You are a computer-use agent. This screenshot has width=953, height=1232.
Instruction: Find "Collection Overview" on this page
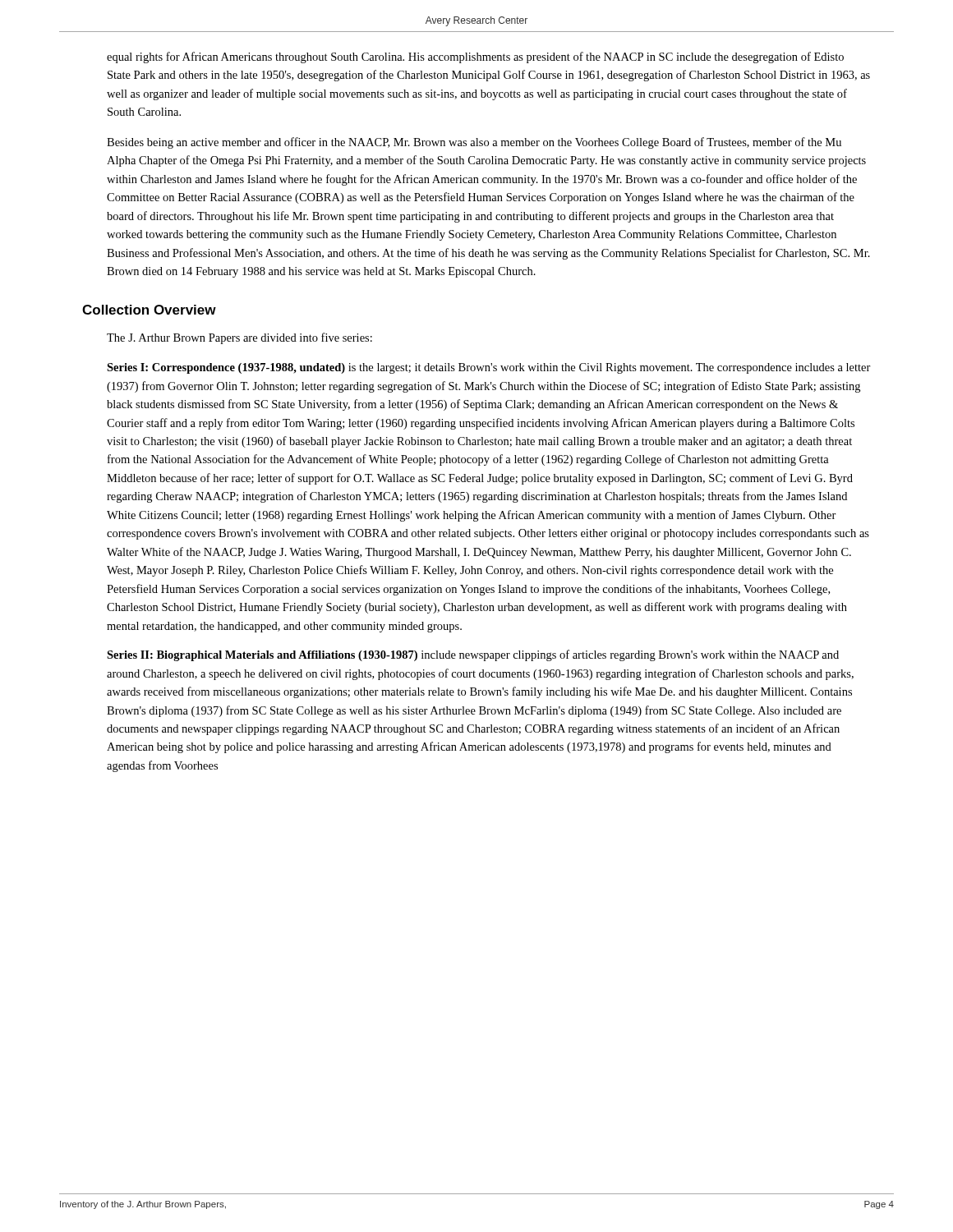click(149, 310)
